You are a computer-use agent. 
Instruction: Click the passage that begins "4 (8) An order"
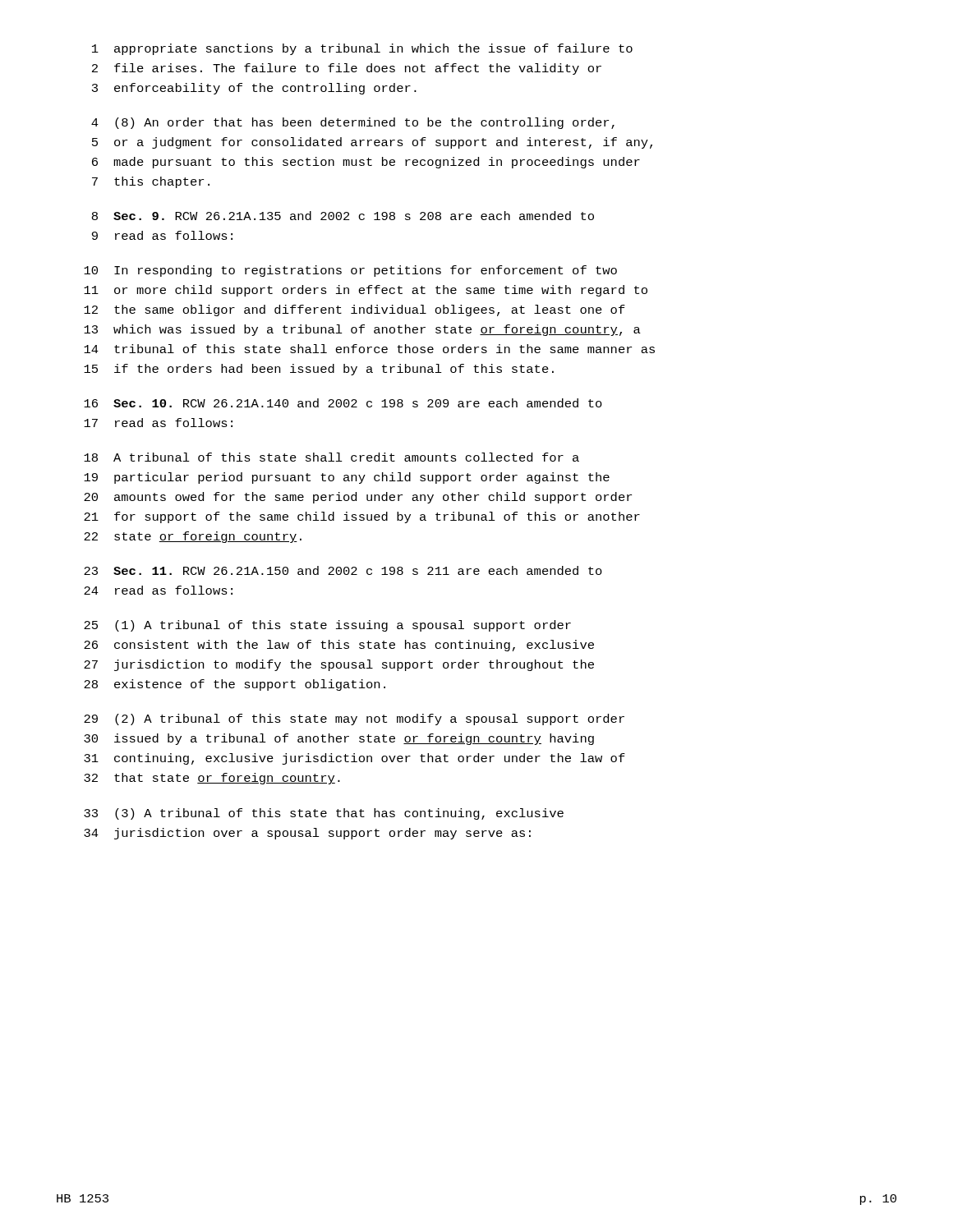point(476,153)
